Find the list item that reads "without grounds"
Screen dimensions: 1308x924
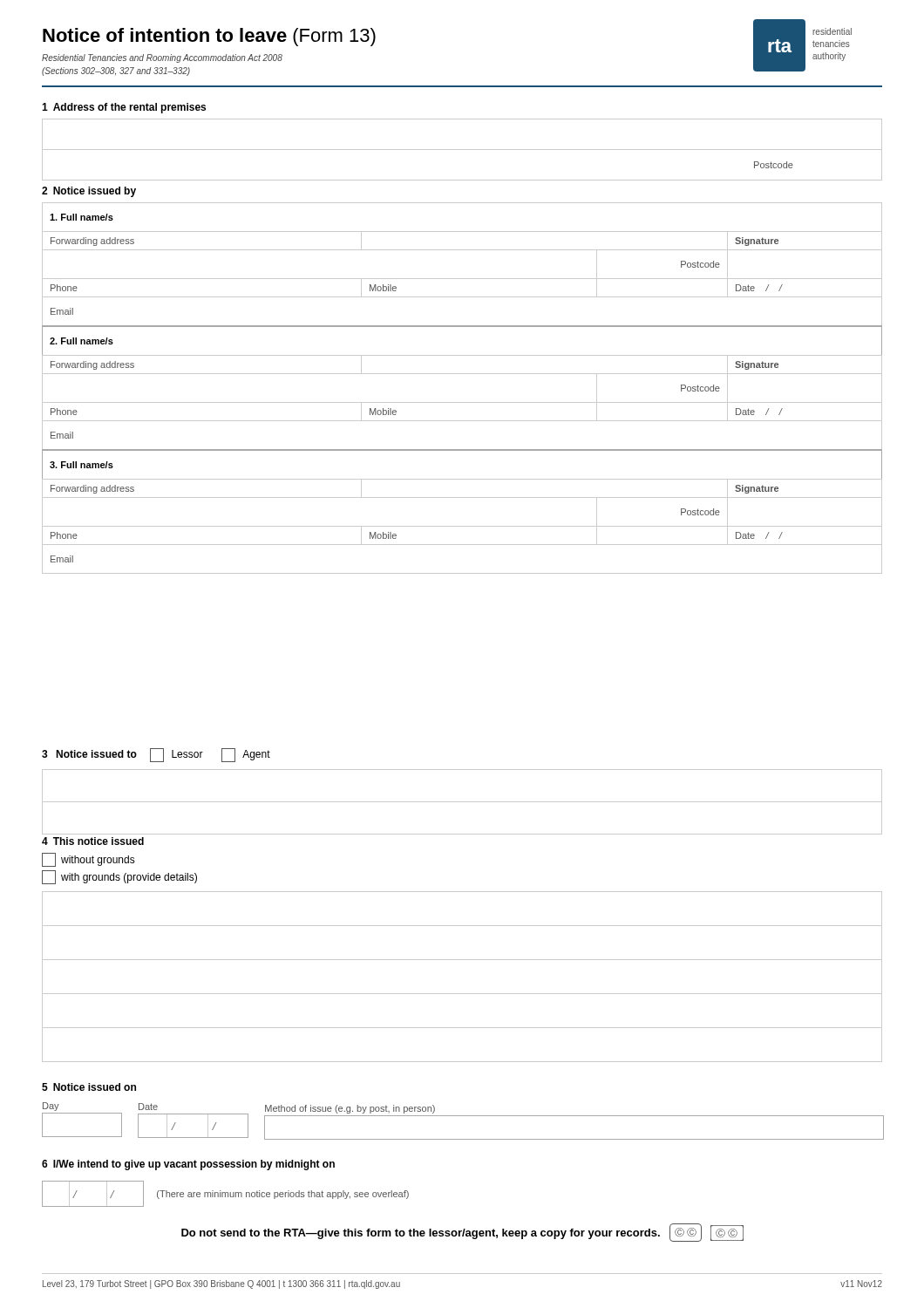pos(88,860)
